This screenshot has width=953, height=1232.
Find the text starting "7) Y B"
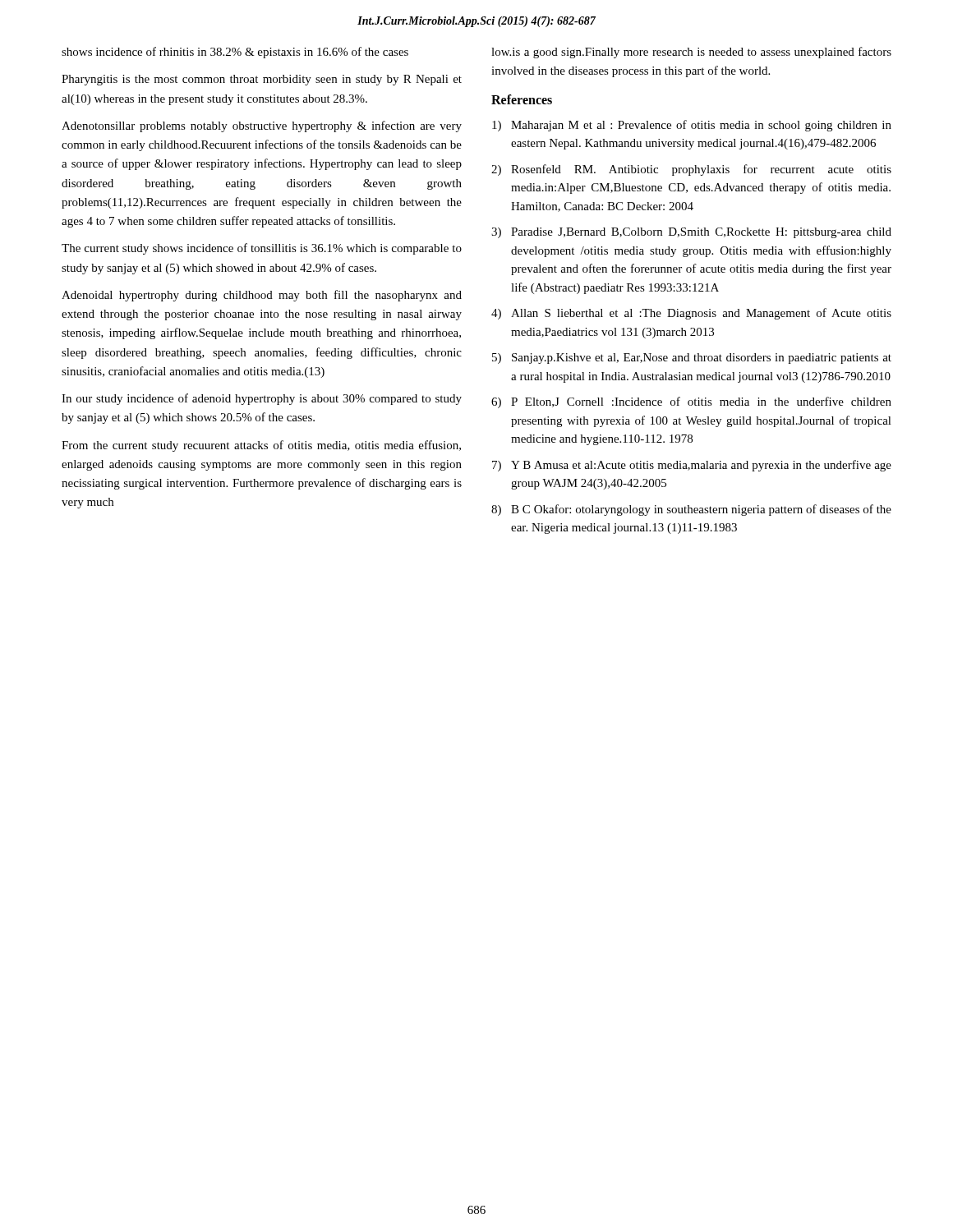pos(691,474)
